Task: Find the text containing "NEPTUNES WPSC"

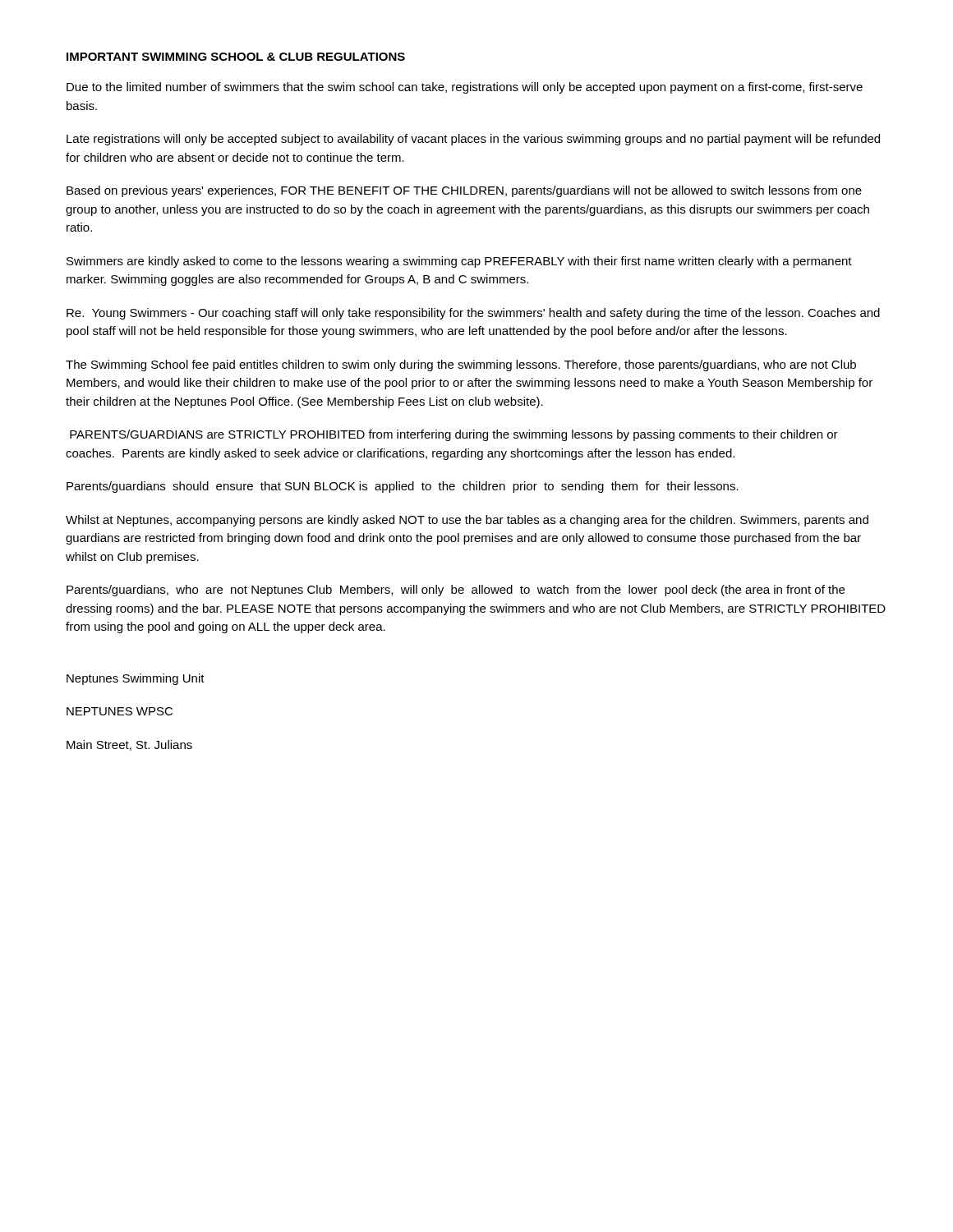Action: pyautogui.click(x=120, y=711)
